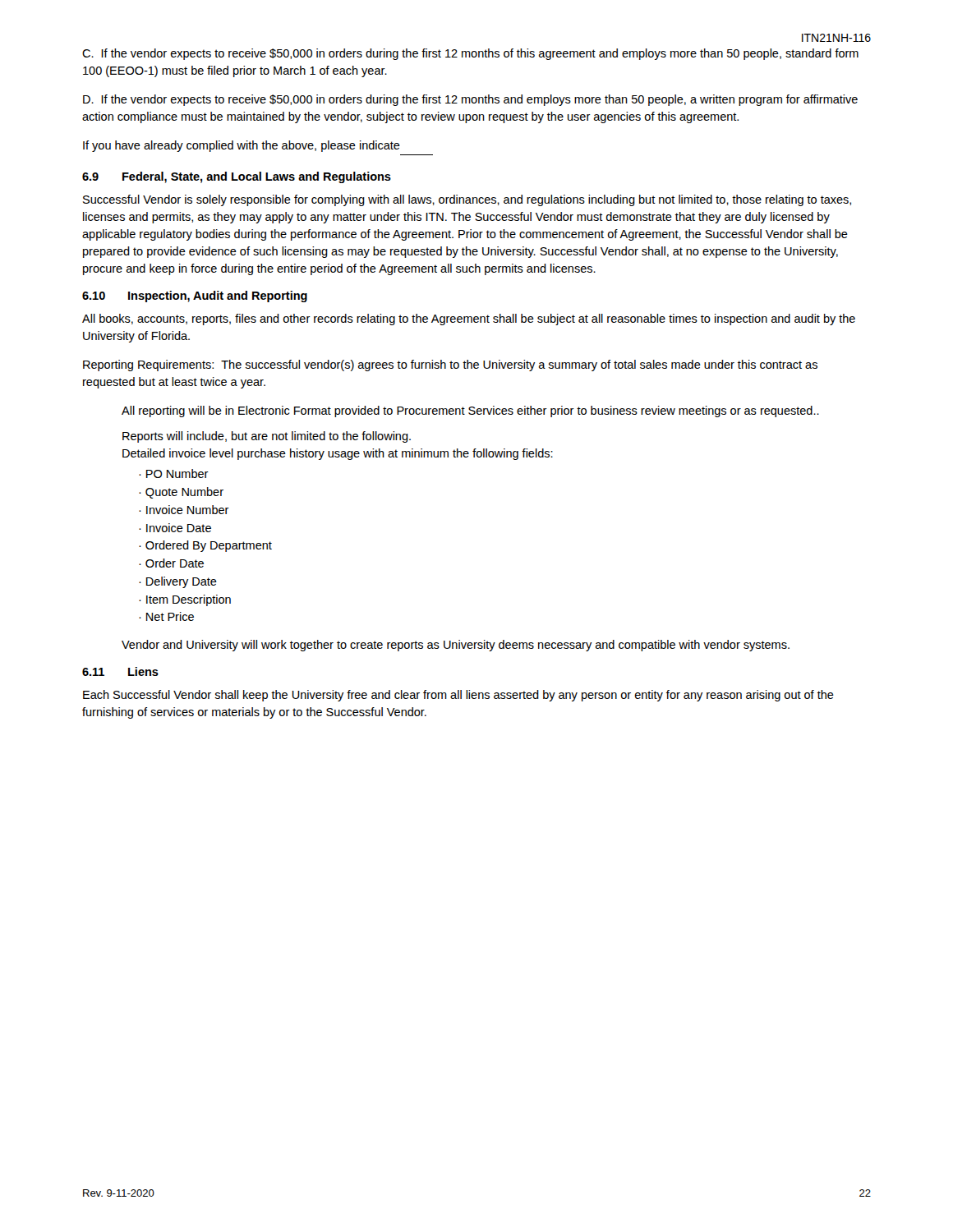Locate the text starting "· Invoice Number"

[x=183, y=510]
